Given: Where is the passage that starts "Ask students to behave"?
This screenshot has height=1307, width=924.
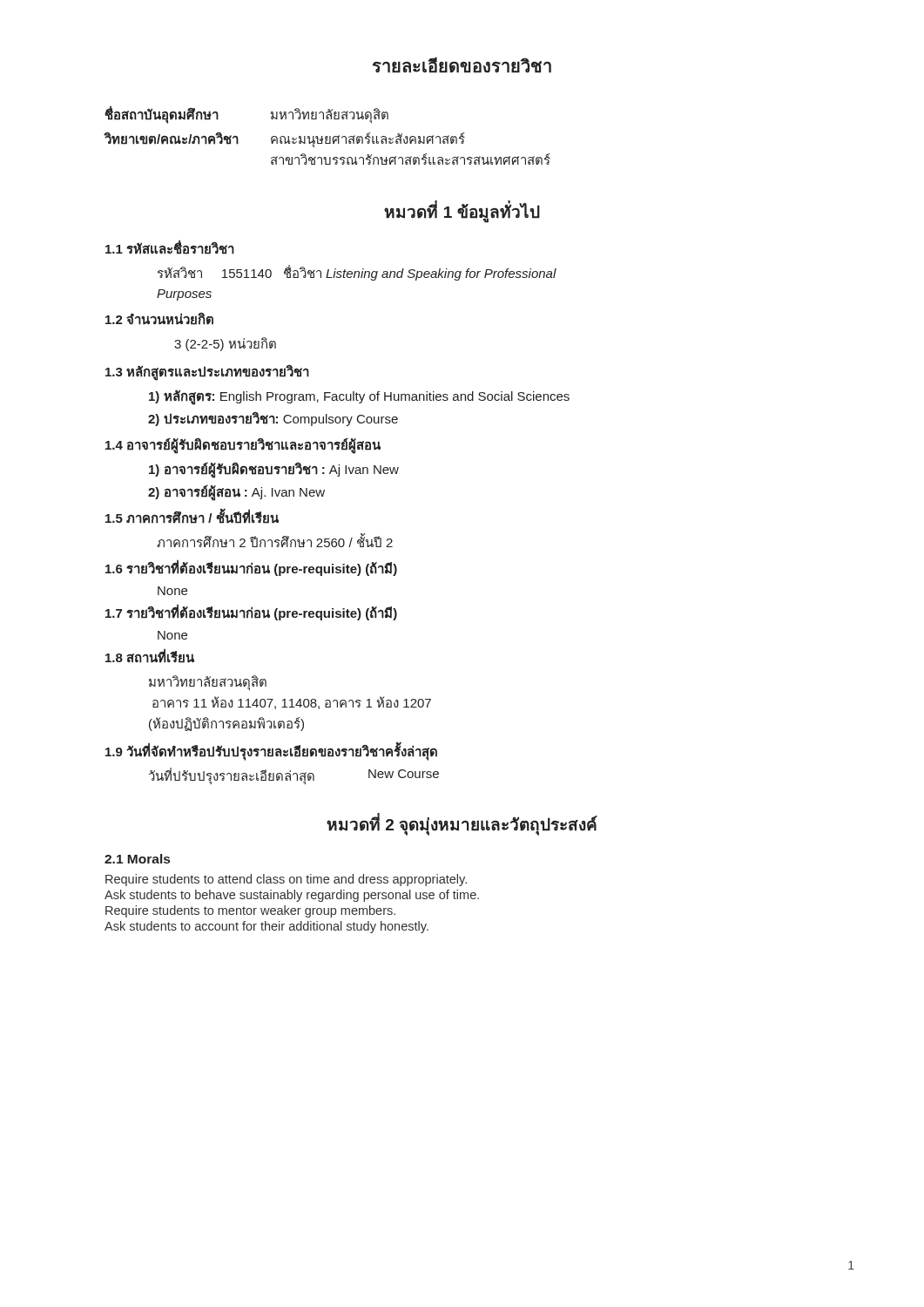Looking at the screenshot, I should [292, 895].
